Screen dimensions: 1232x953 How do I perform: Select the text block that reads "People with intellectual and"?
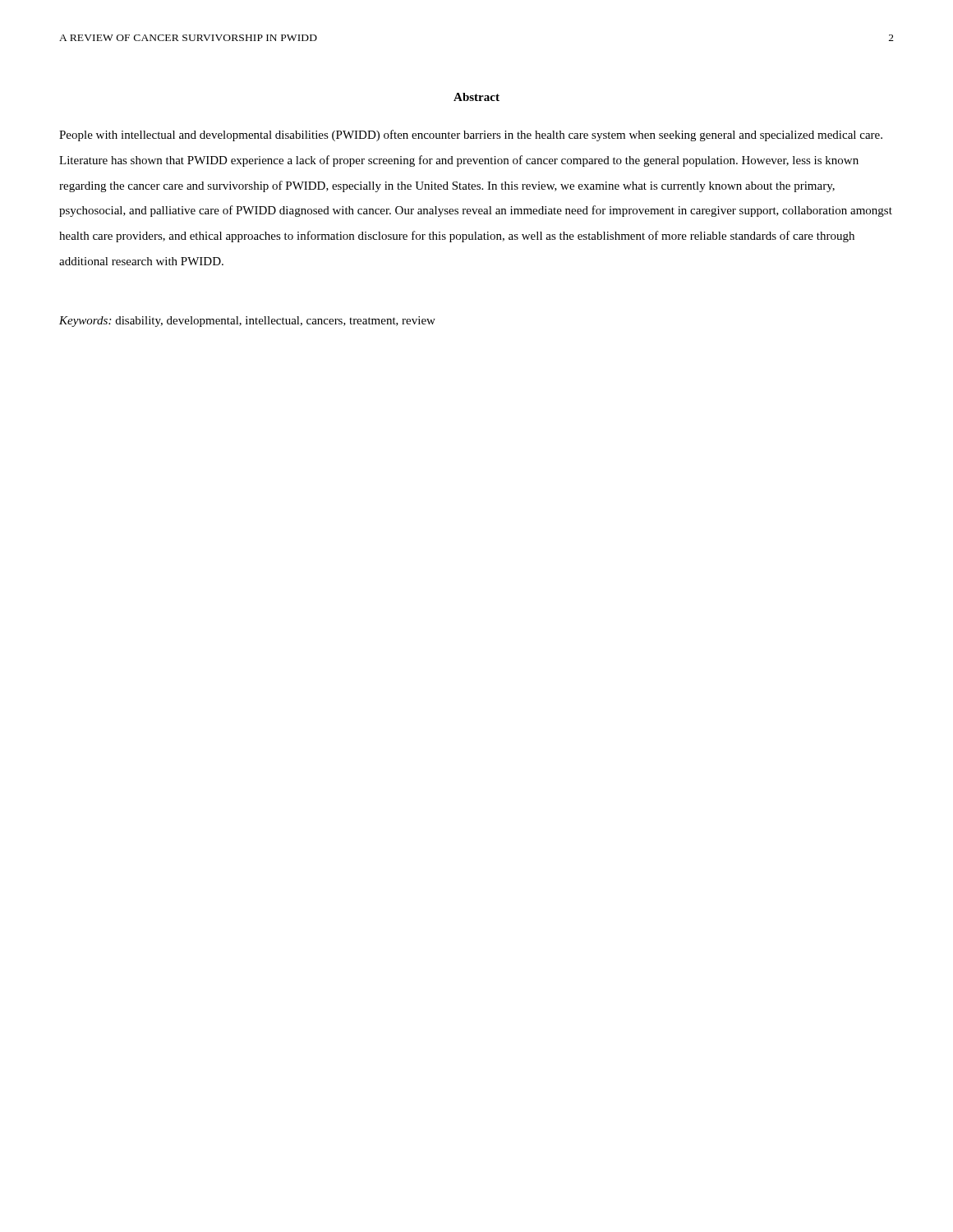point(476,198)
